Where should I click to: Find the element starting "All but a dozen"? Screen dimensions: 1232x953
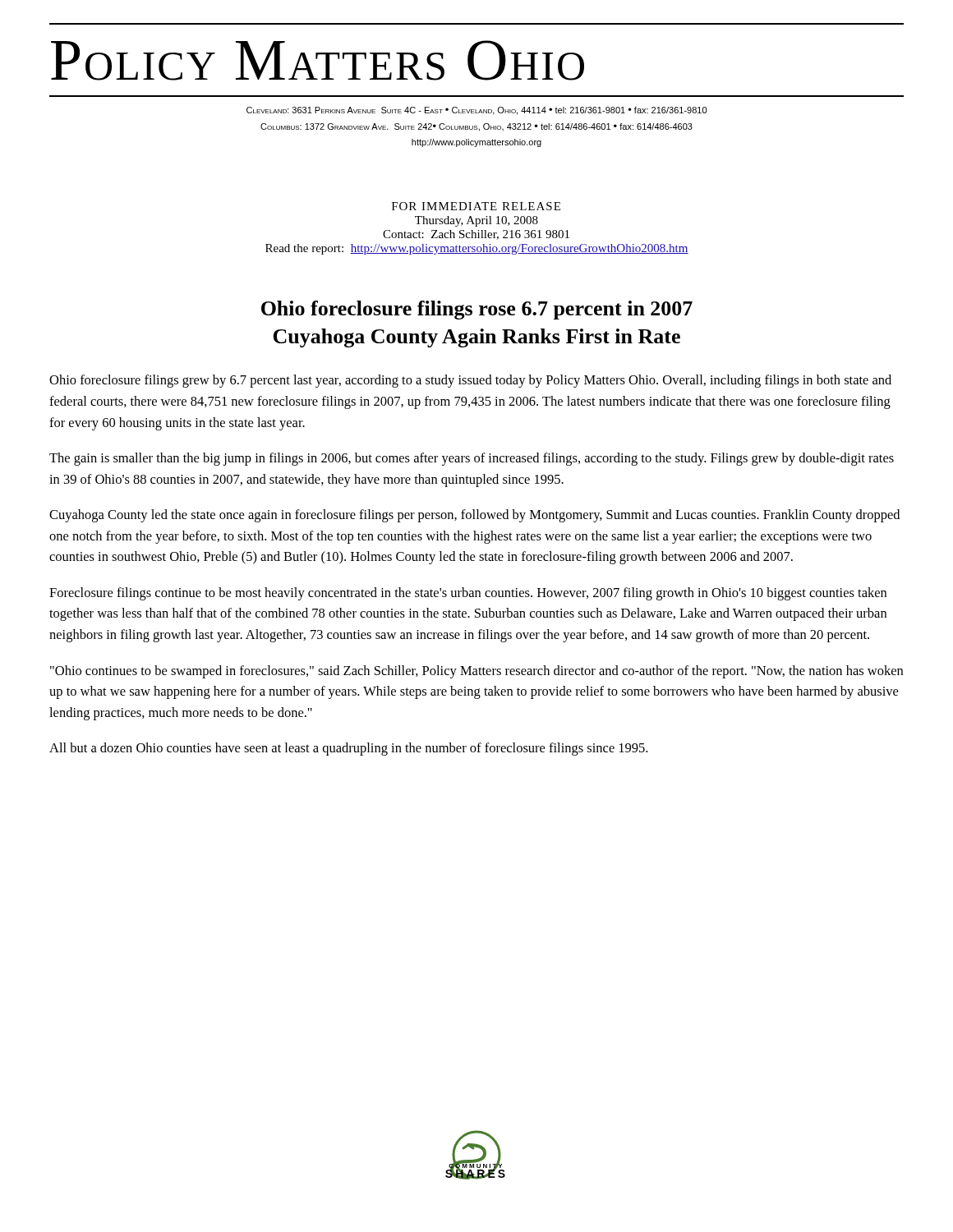pos(476,748)
